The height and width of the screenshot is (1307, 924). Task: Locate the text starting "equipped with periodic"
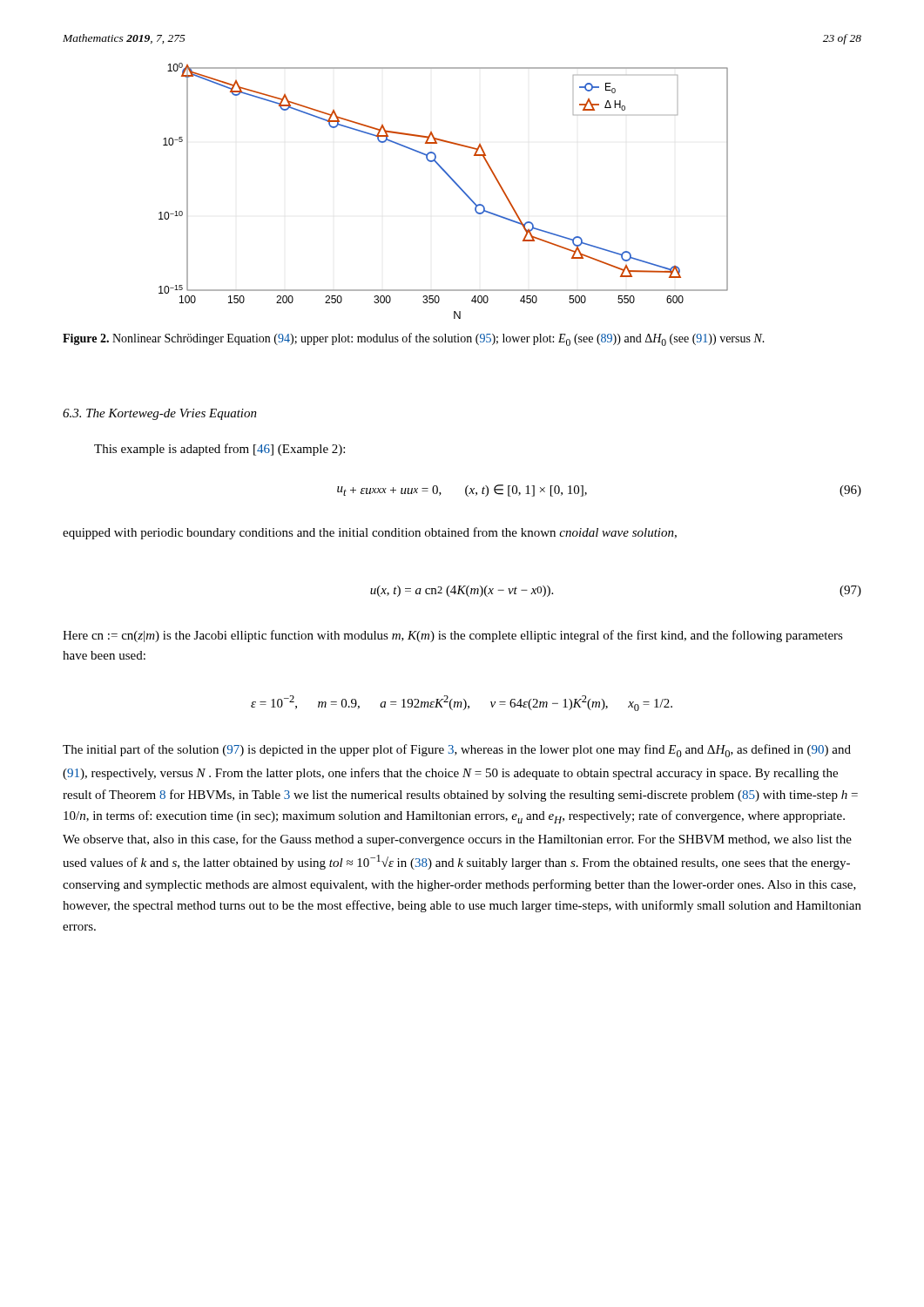(x=370, y=532)
